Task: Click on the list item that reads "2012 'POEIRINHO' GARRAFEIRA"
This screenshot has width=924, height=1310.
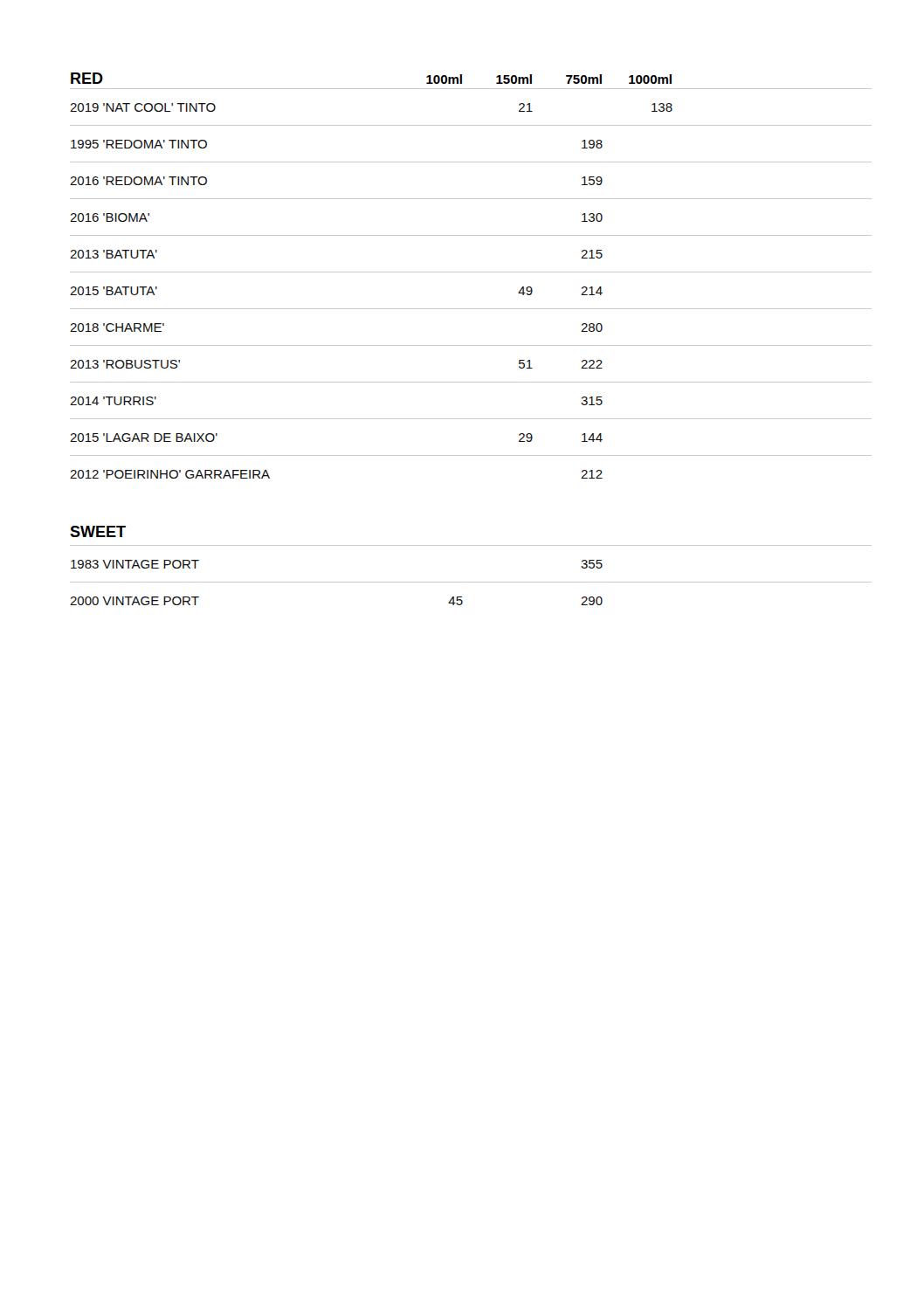Action: pyautogui.click(x=171, y=474)
